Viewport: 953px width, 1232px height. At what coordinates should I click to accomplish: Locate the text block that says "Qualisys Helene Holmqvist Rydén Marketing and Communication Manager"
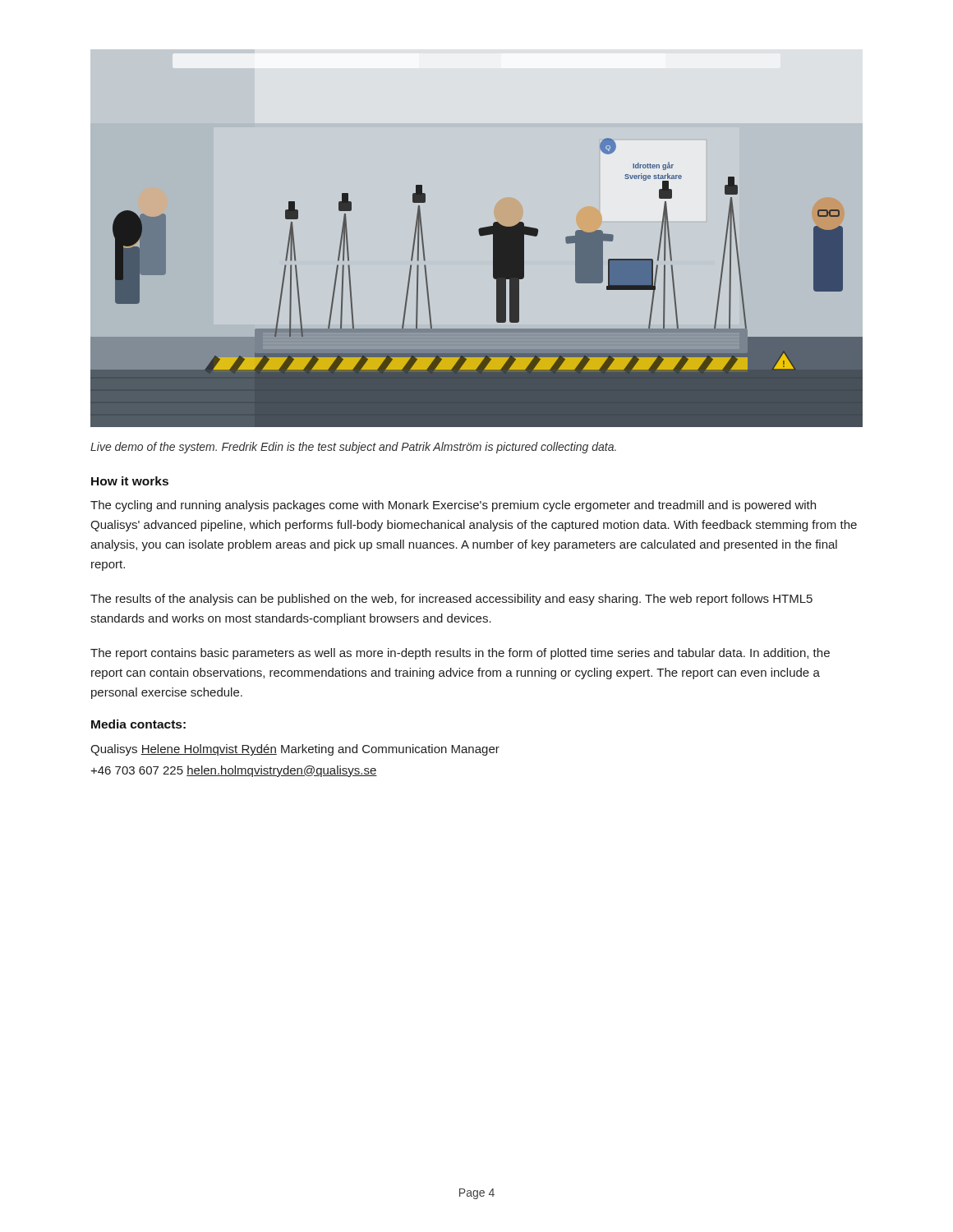coord(476,759)
